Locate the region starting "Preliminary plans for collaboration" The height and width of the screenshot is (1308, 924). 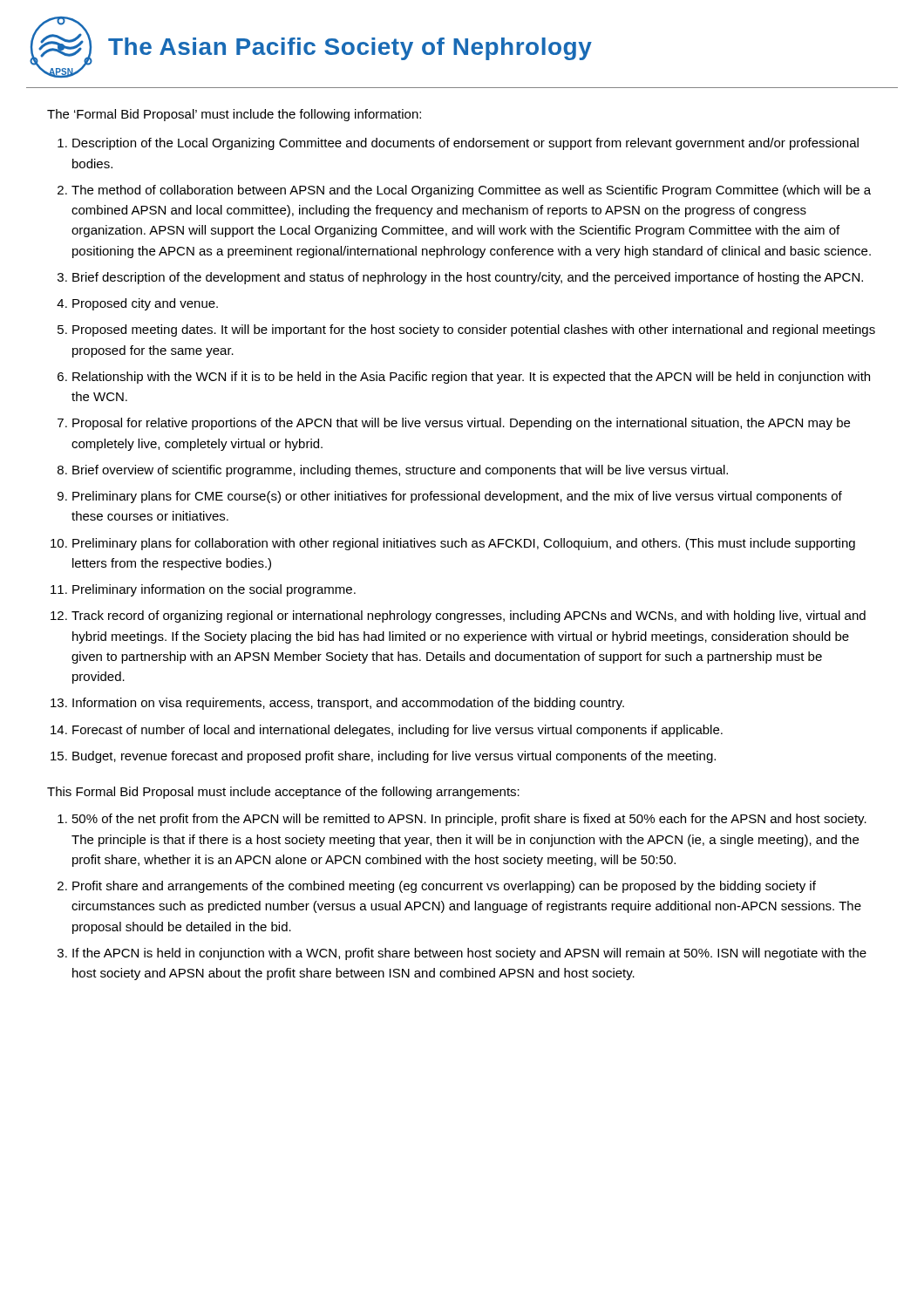[x=464, y=552]
